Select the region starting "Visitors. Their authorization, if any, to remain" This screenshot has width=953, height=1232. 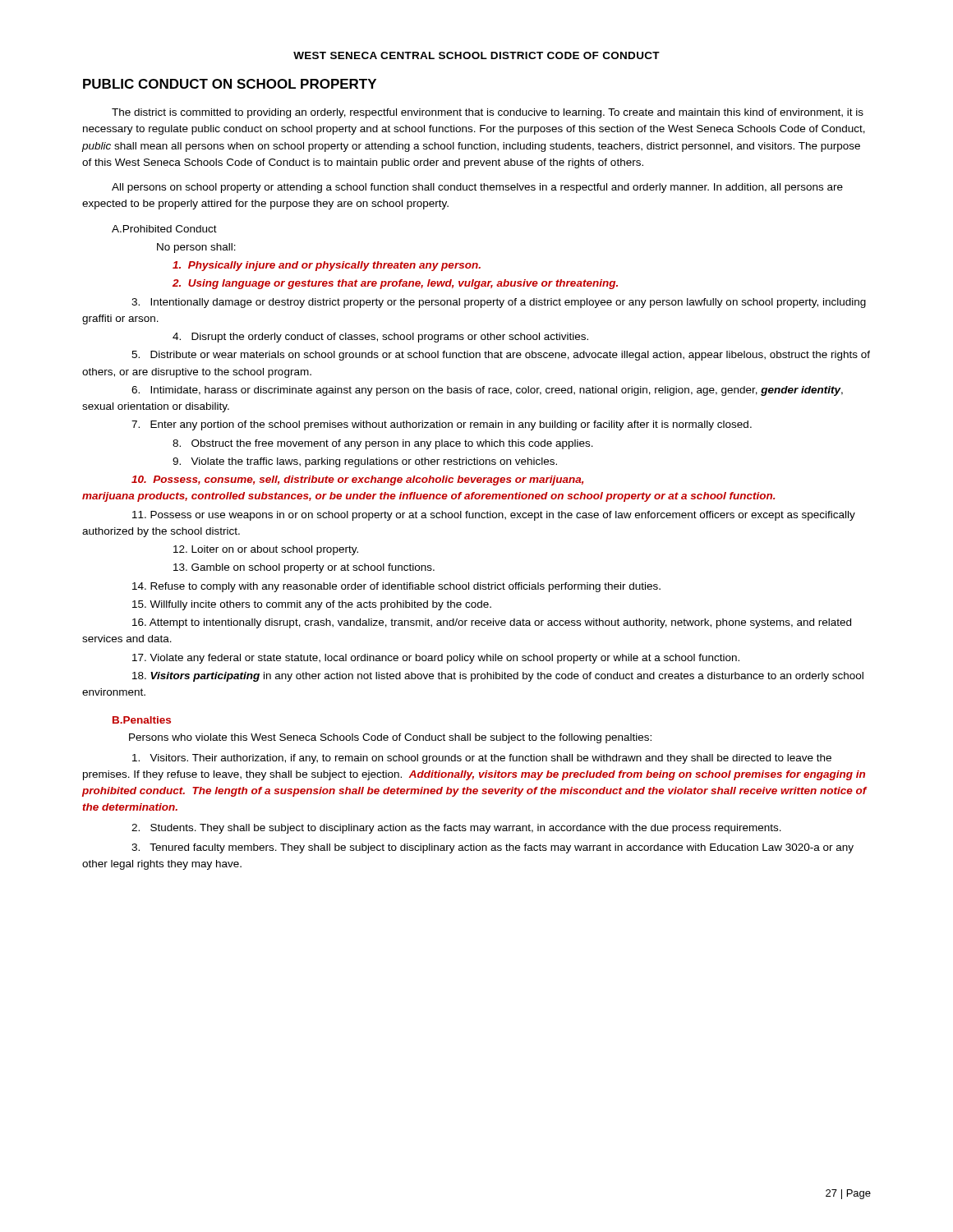[x=474, y=782]
